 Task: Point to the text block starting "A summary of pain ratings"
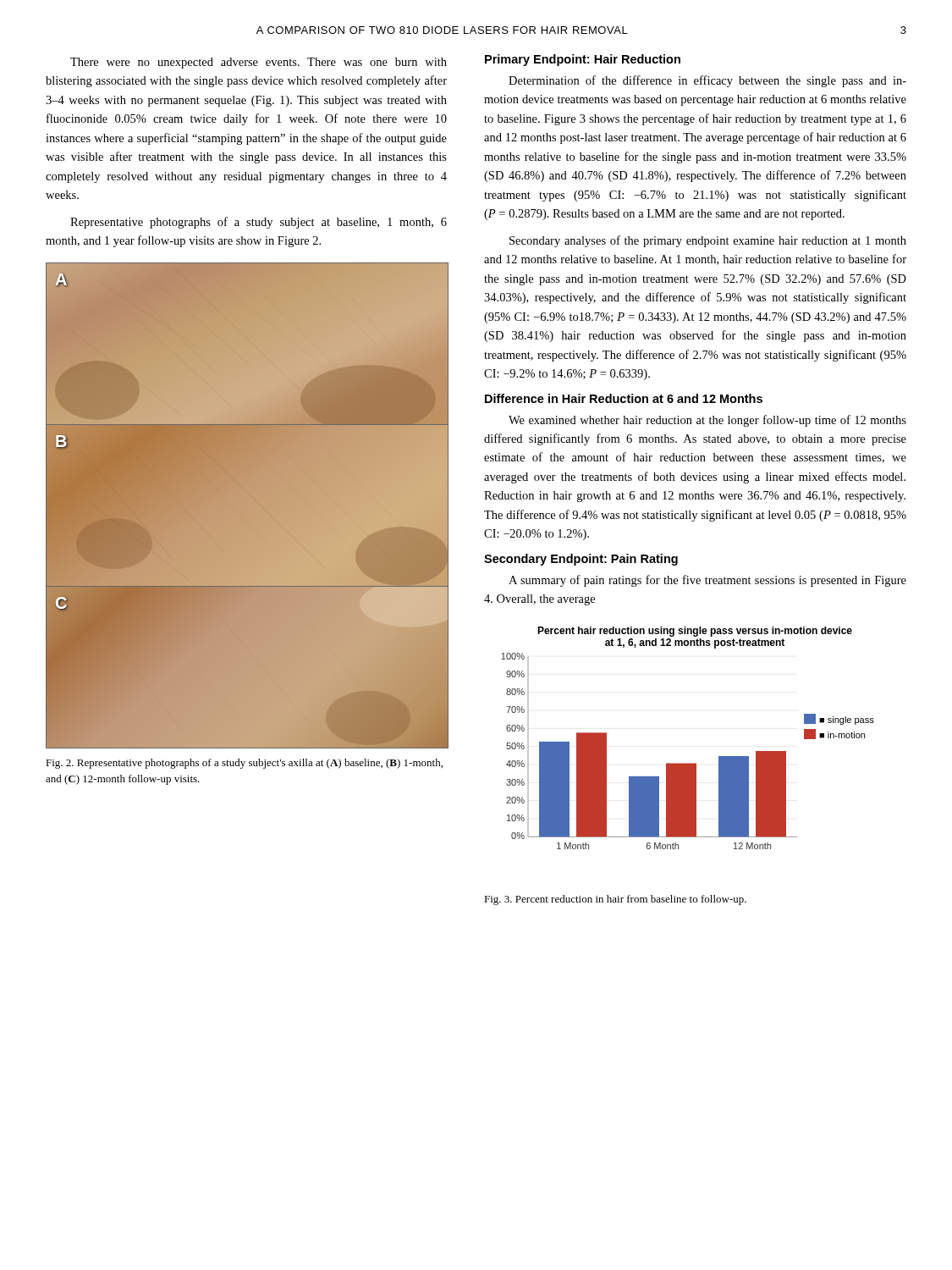695,589
